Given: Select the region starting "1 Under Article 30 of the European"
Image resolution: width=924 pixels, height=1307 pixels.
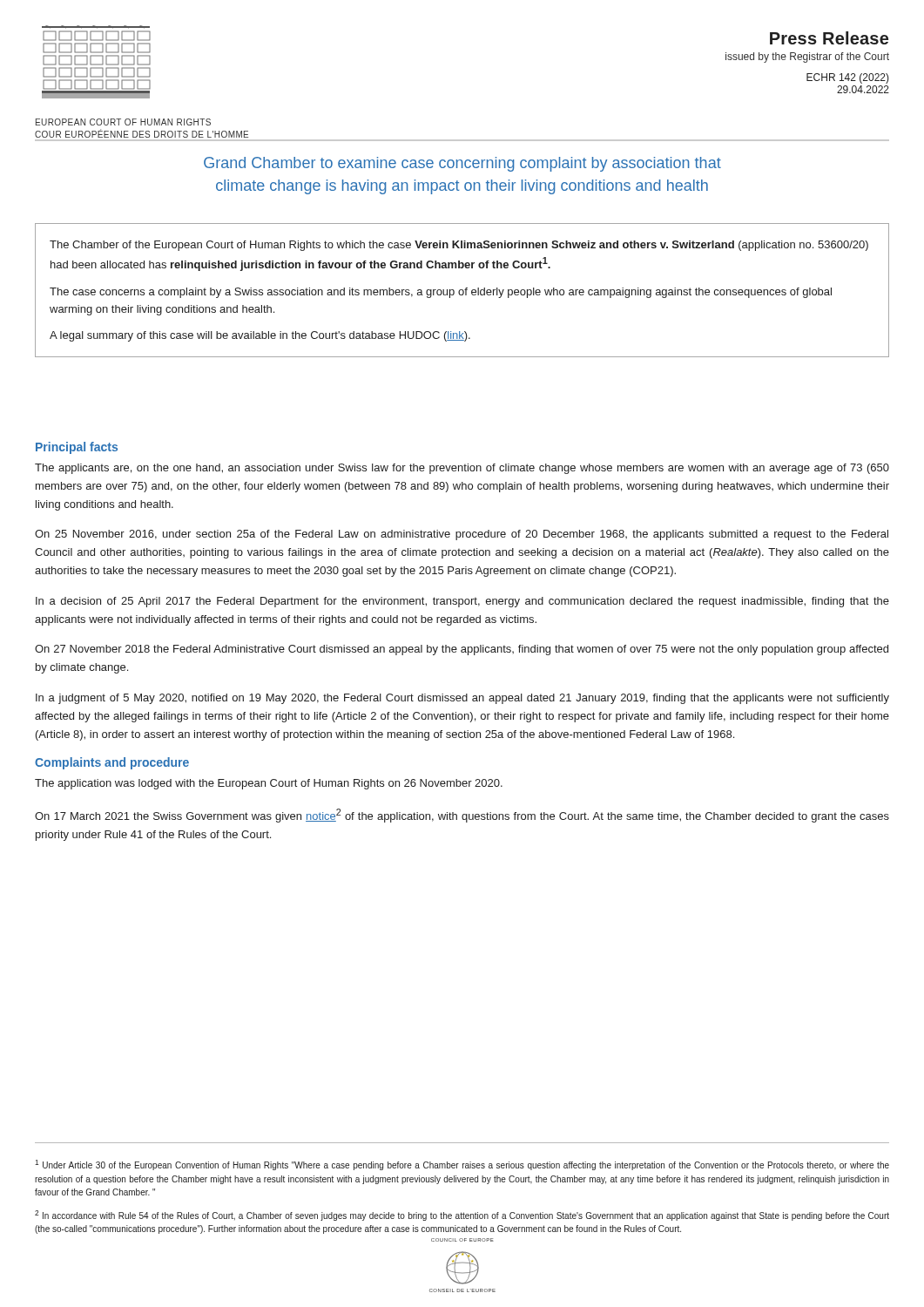Looking at the screenshot, I should point(462,1178).
